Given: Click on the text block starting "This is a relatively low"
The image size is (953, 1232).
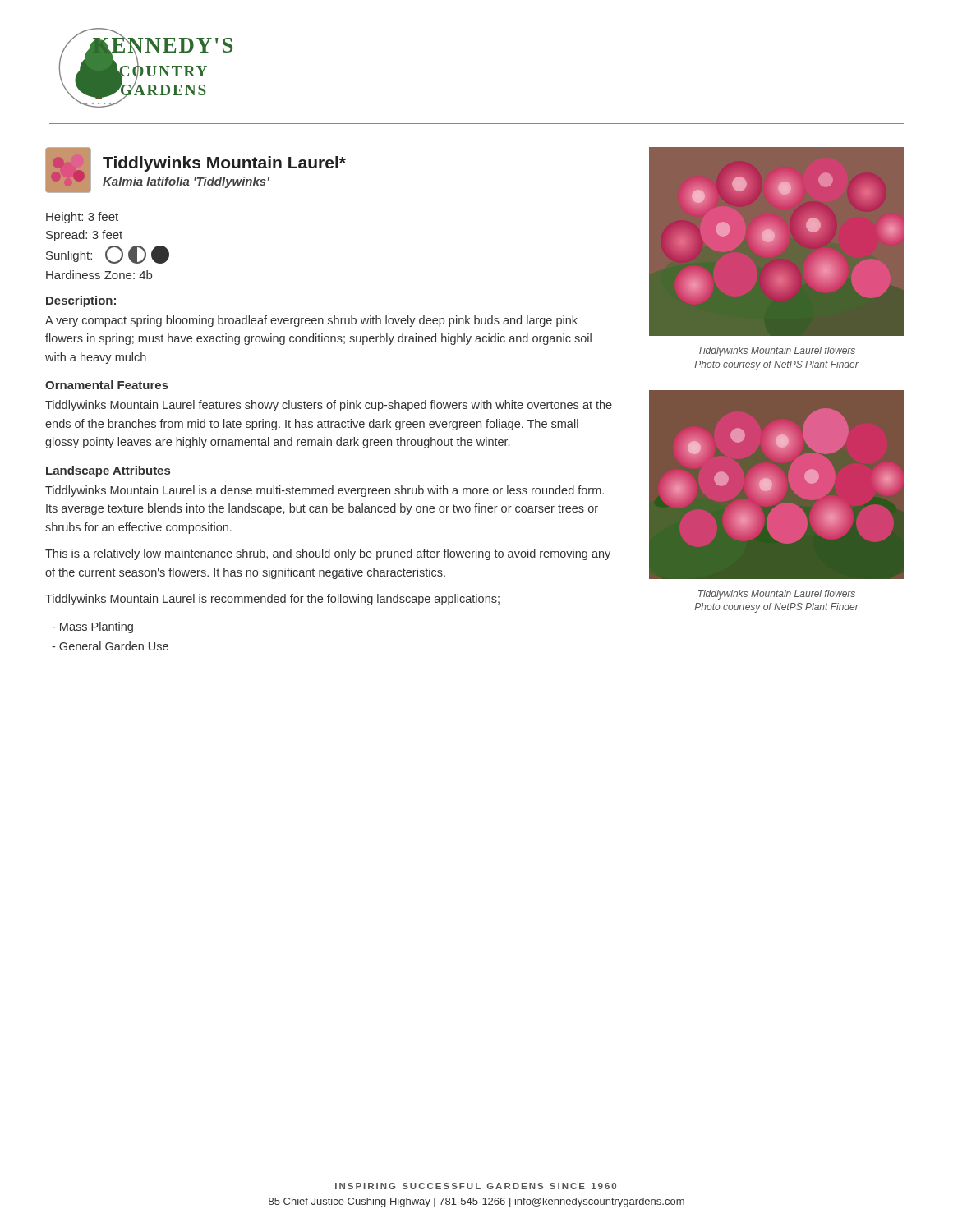Looking at the screenshot, I should coord(328,563).
